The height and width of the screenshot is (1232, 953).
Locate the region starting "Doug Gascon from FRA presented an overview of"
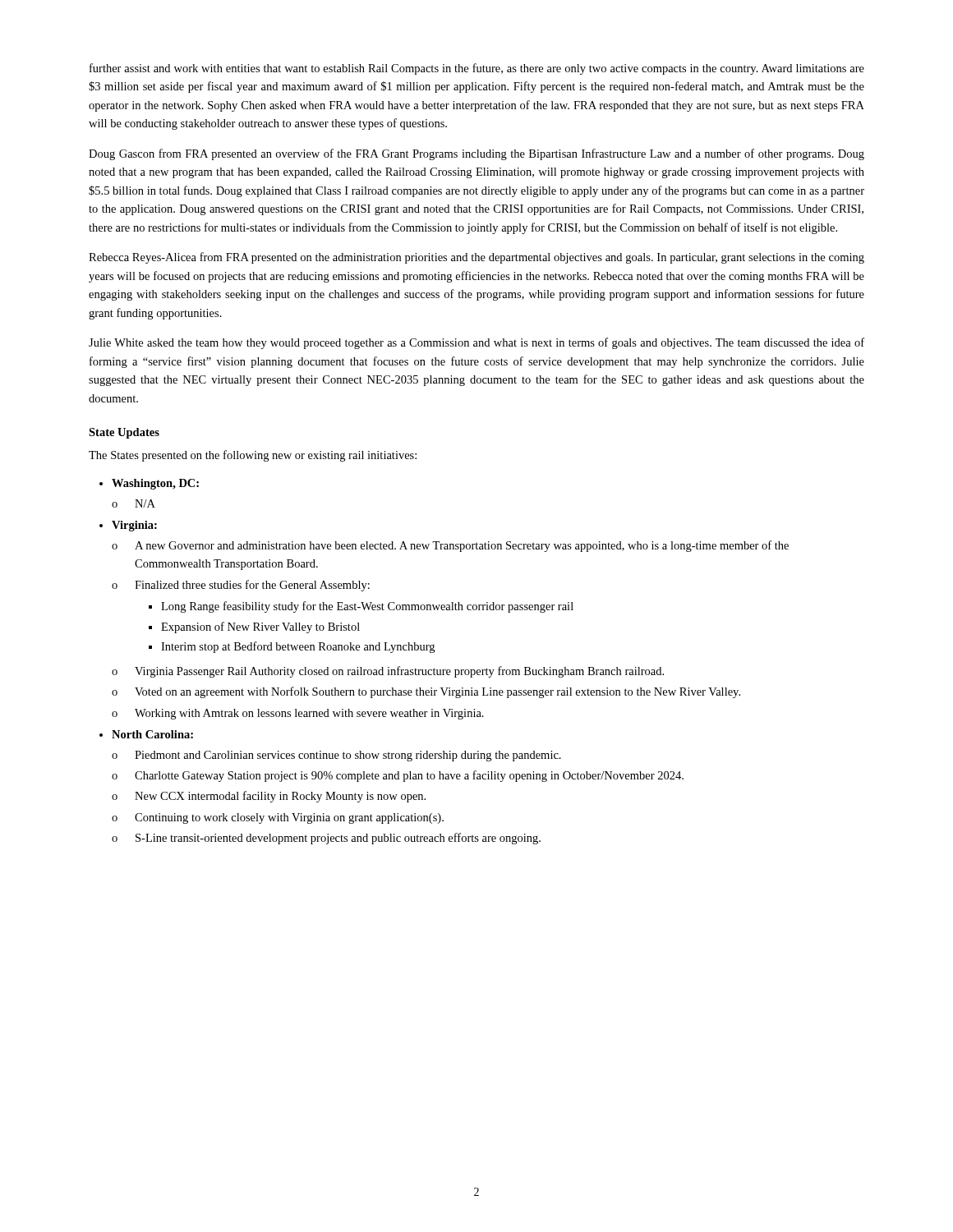(x=476, y=190)
